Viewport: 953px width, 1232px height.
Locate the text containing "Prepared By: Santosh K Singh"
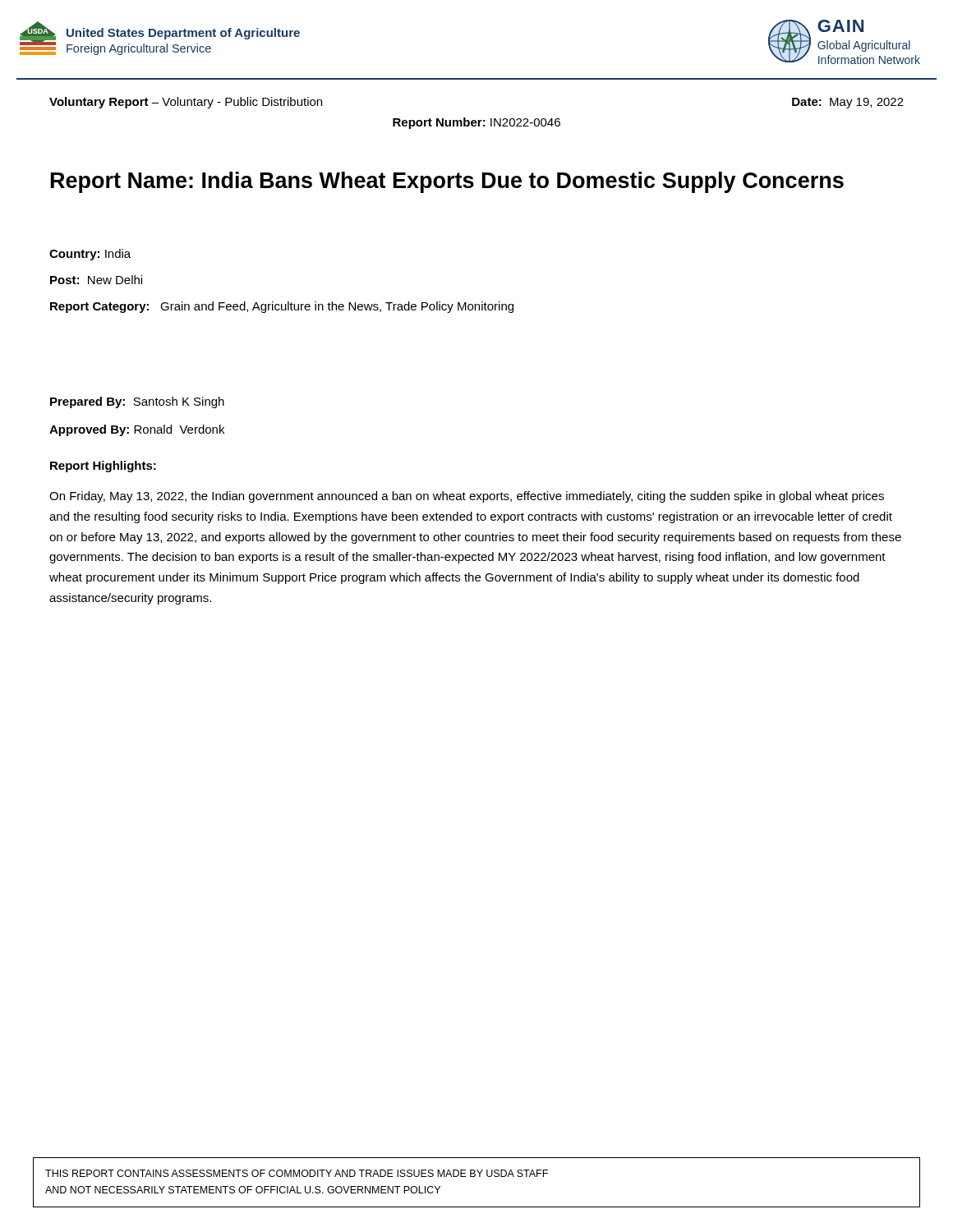click(137, 401)
